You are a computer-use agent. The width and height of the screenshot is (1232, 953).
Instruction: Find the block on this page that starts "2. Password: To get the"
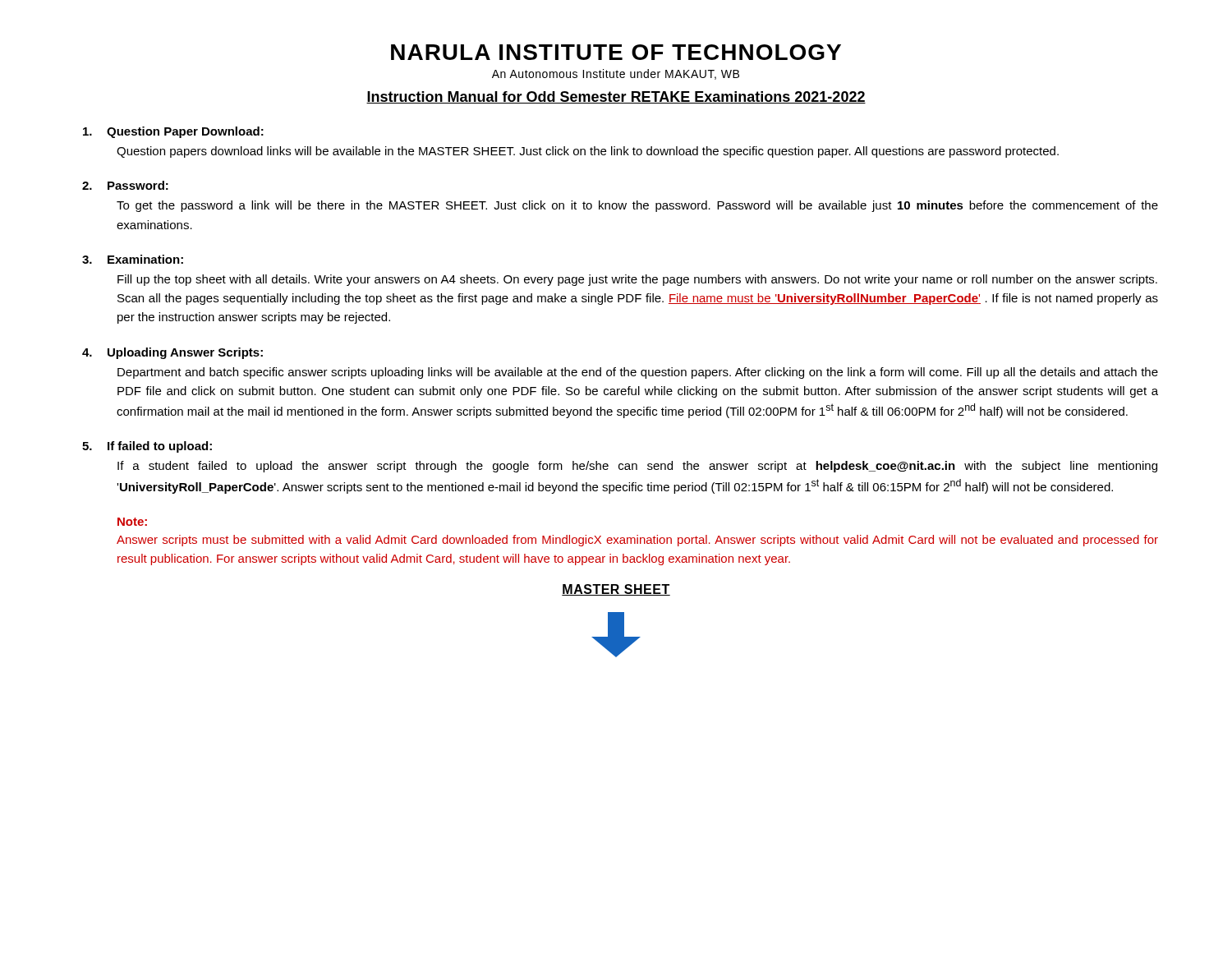(616, 206)
